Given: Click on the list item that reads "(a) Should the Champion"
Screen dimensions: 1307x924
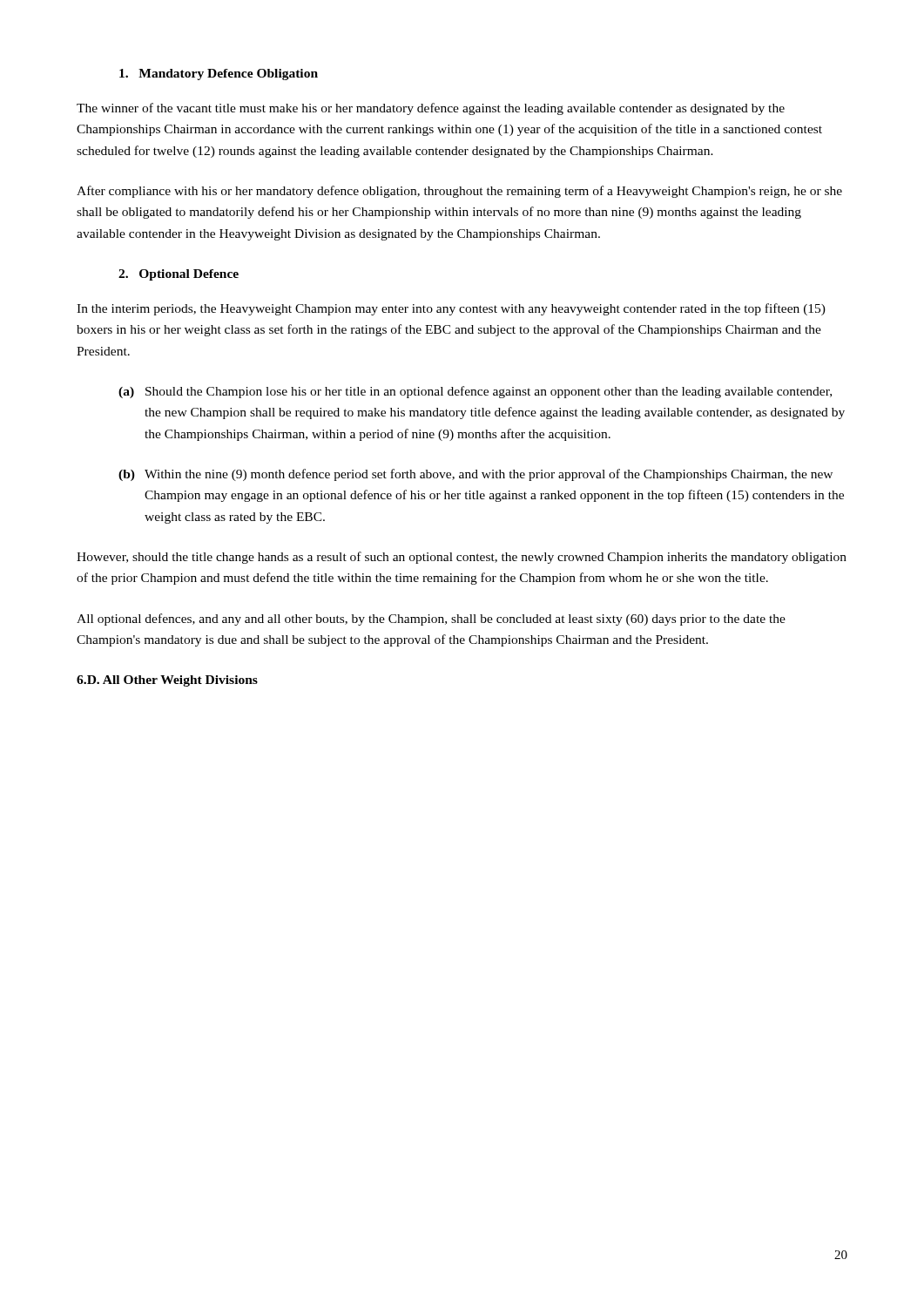Looking at the screenshot, I should 483,413.
